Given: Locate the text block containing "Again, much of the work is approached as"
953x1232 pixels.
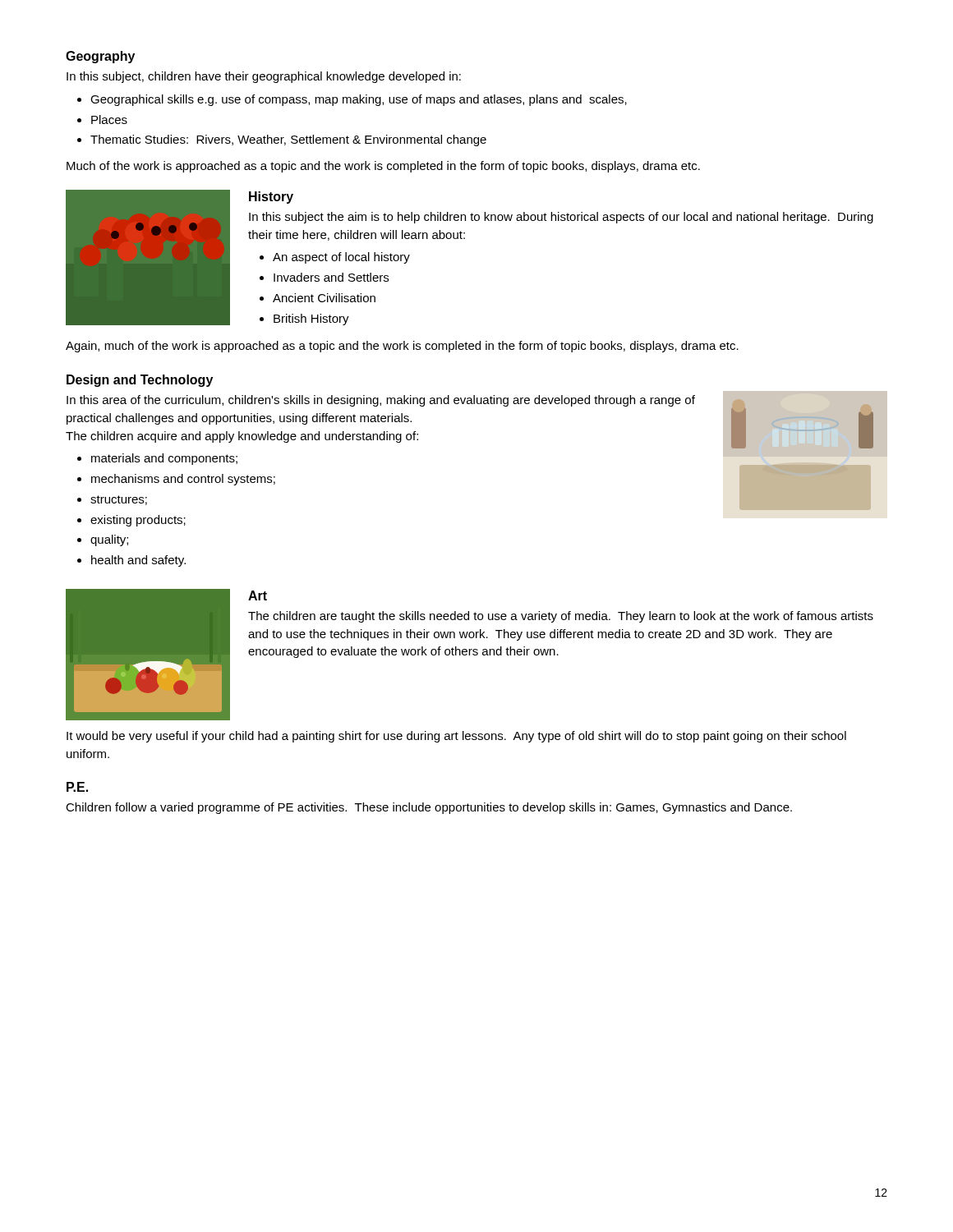Looking at the screenshot, I should click(x=402, y=346).
